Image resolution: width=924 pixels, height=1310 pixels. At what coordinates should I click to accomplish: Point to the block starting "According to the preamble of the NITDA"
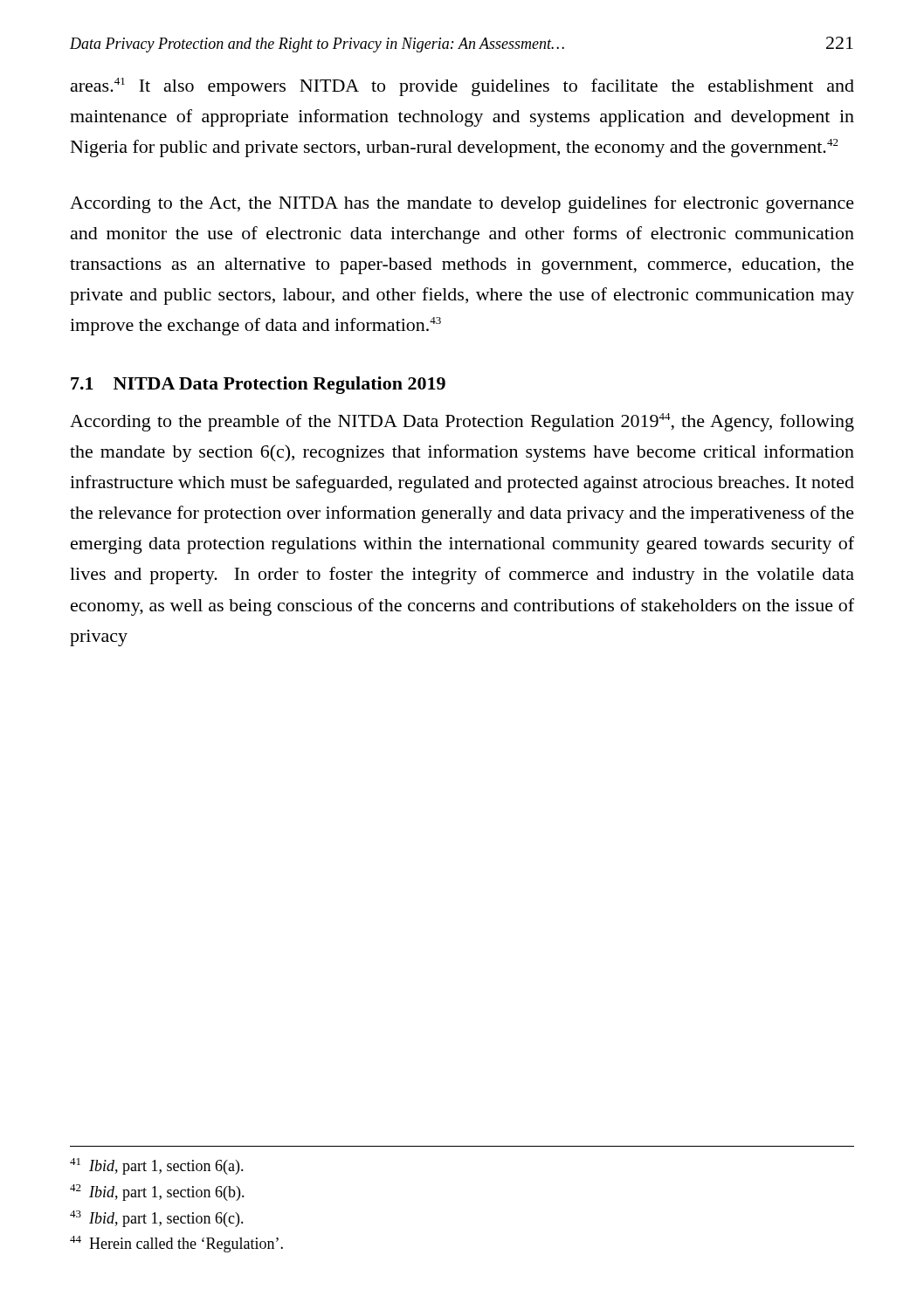[x=462, y=527]
